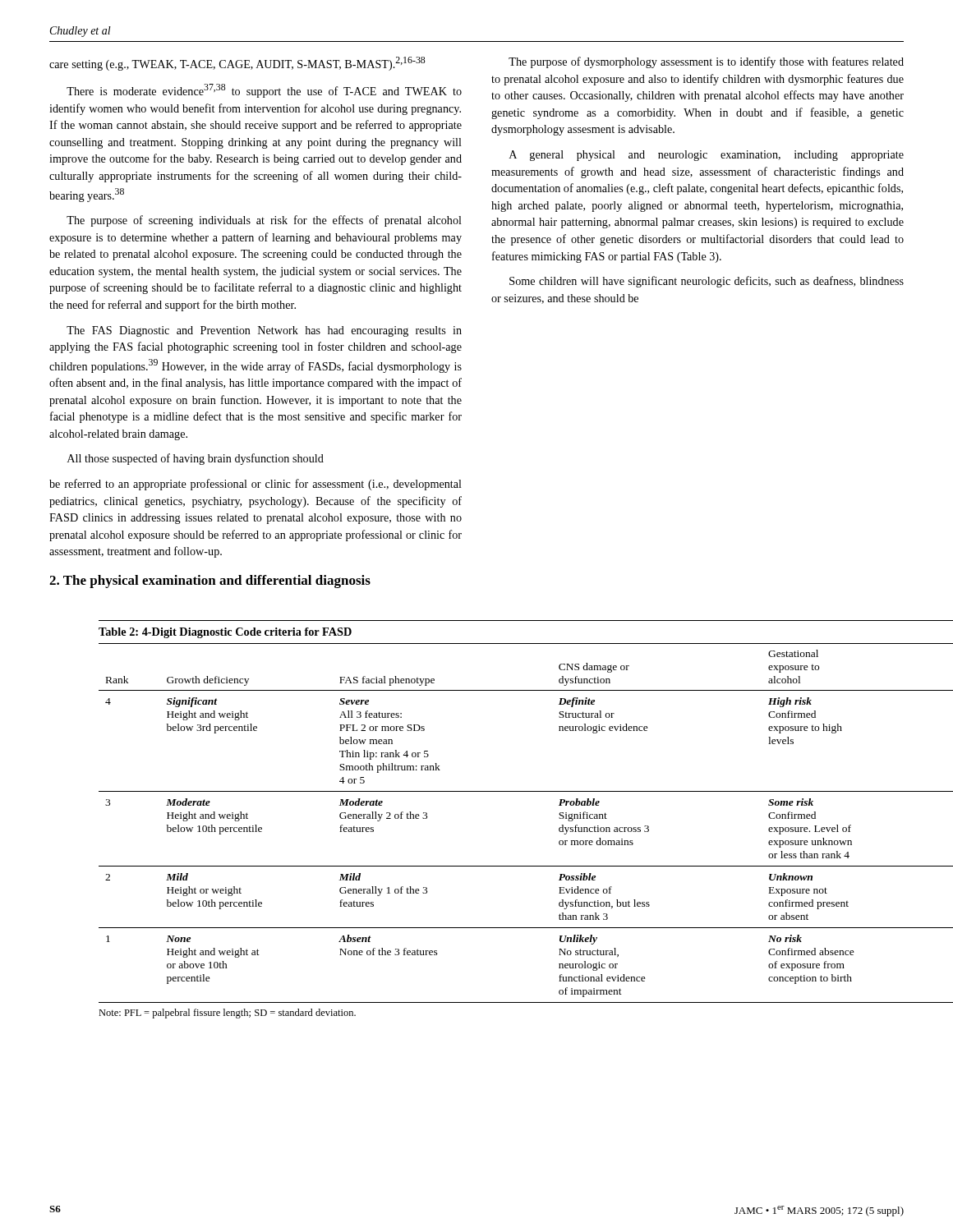
Task: Where is the passage that starts "Note: PFL = palpebral fissure length; SD ="?
Action: point(227,1013)
